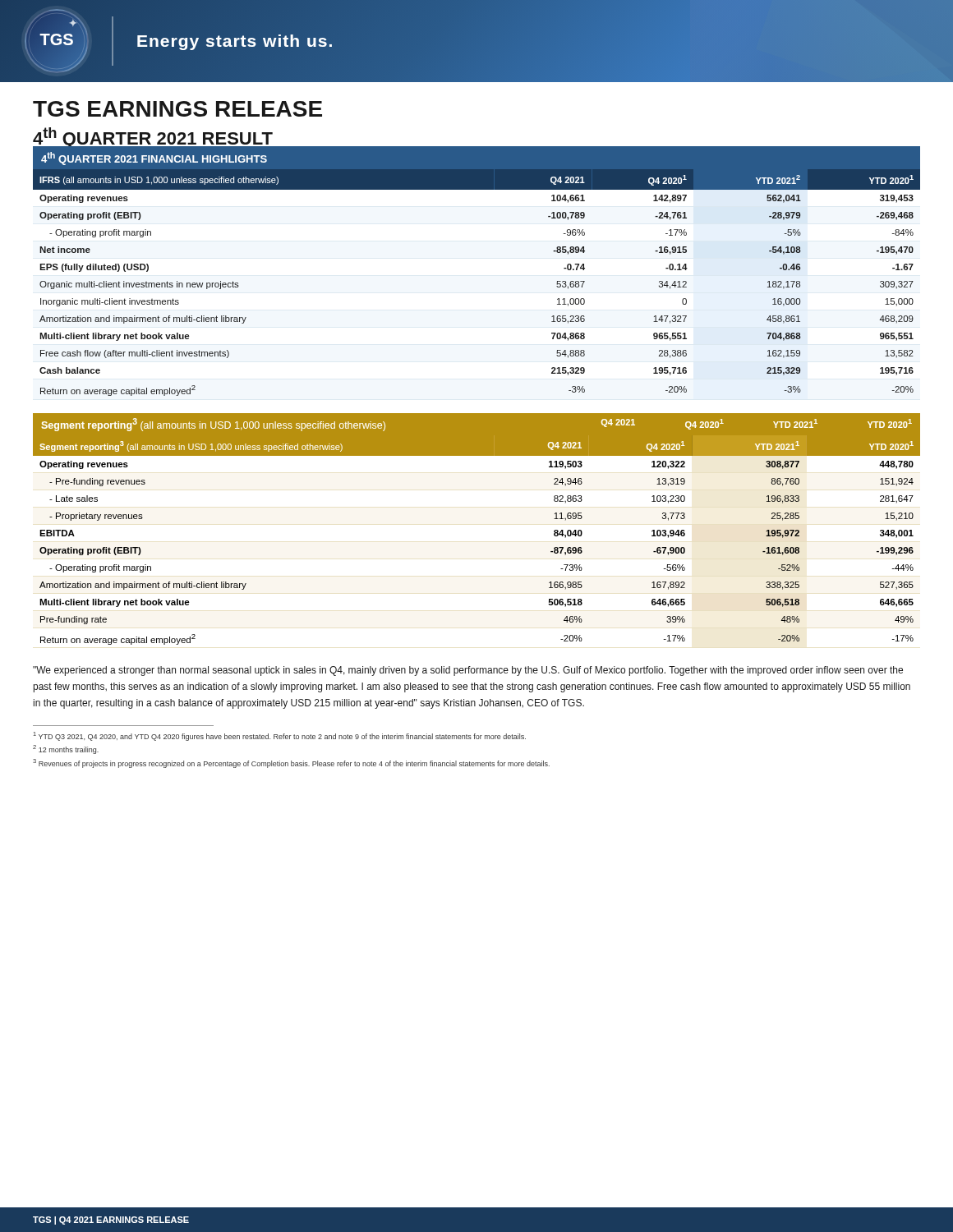Find the text starting "1 YTD Q3 2021, Q4 2020,"
The height and width of the screenshot is (1232, 953).
(x=280, y=735)
